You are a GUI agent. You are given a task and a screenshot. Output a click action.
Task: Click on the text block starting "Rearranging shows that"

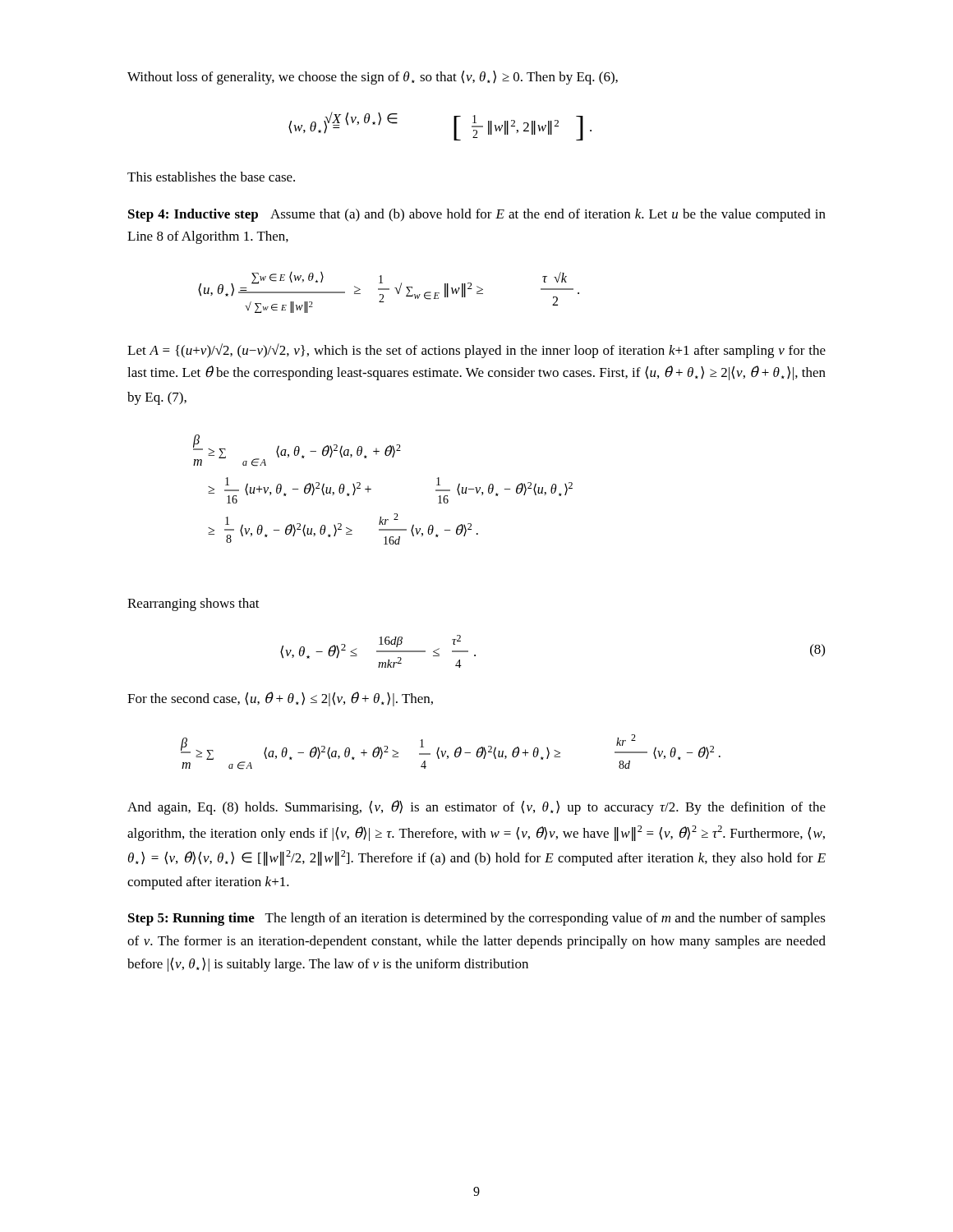(x=193, y=604)
